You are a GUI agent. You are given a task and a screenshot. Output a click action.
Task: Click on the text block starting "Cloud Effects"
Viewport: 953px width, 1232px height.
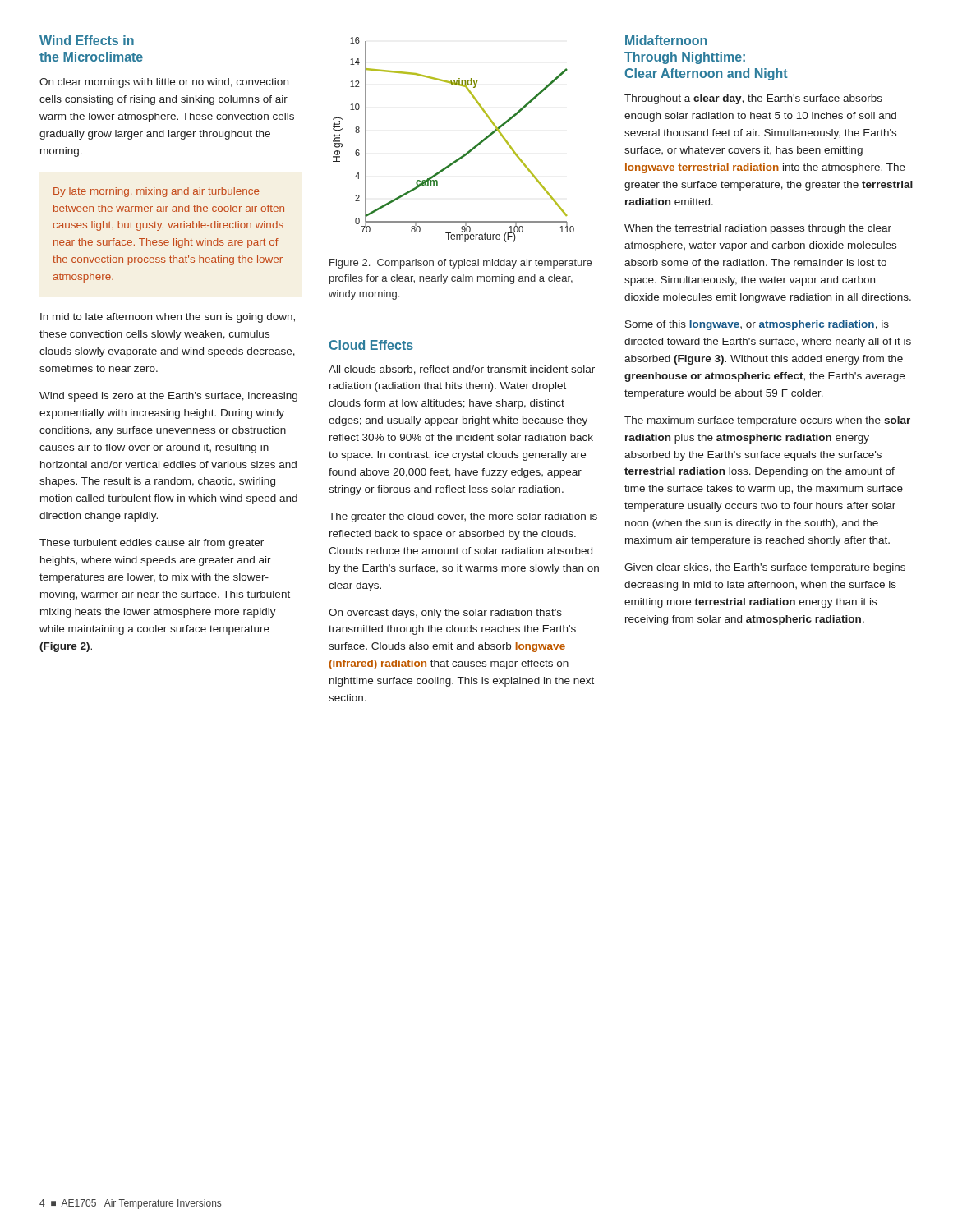point(371,345)
